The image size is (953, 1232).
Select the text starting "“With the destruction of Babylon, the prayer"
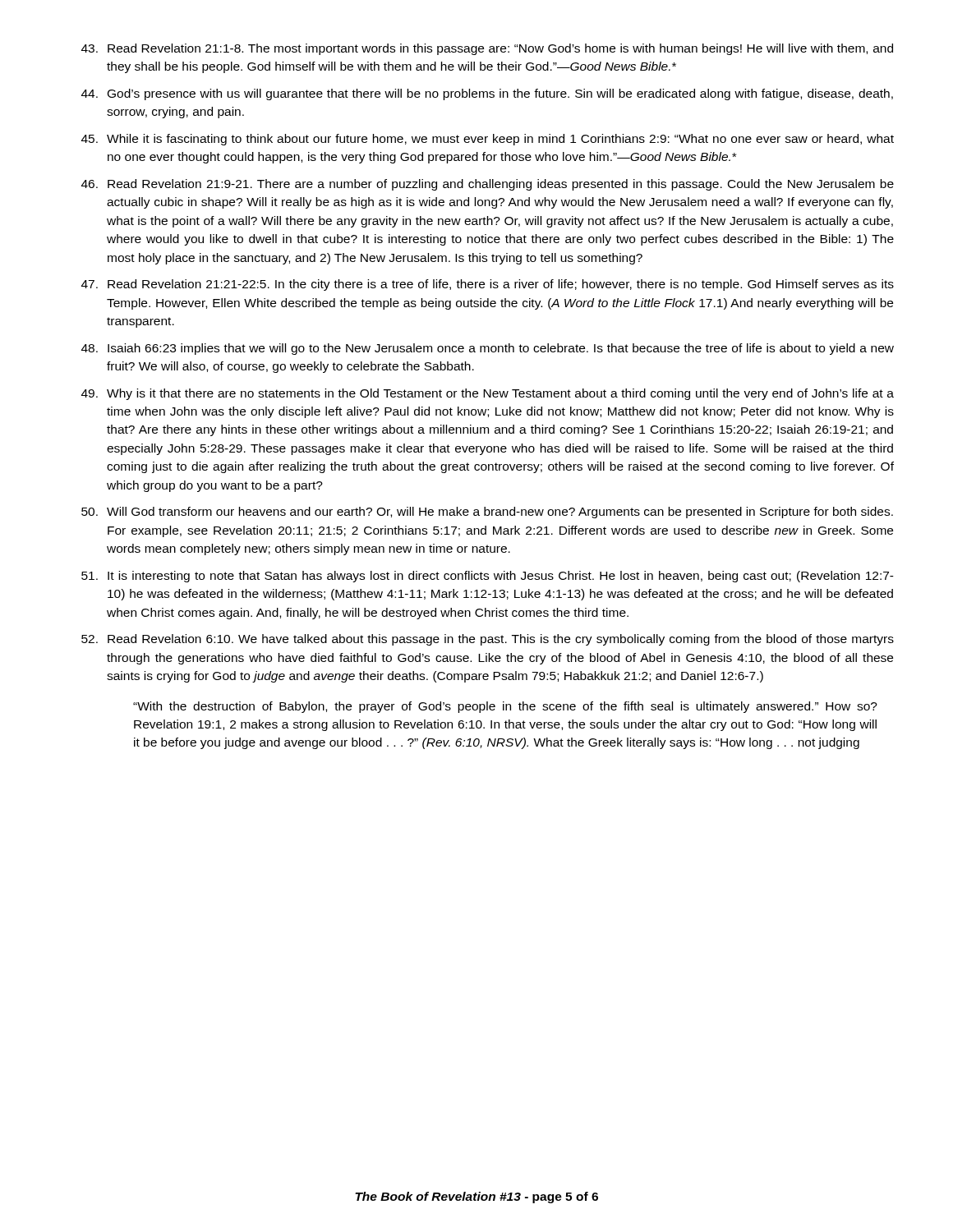click(505, 724)
